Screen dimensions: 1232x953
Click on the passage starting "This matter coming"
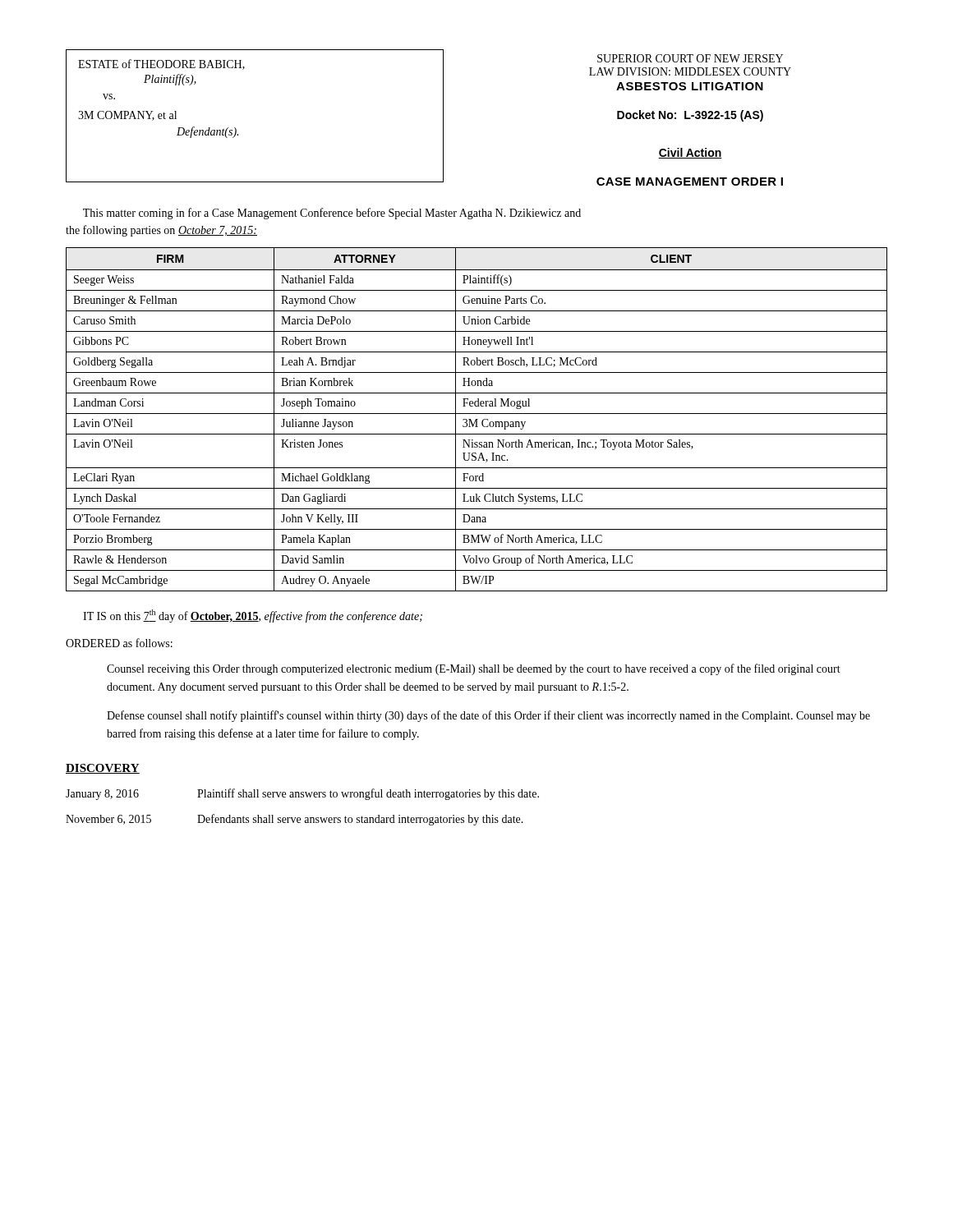323,213
